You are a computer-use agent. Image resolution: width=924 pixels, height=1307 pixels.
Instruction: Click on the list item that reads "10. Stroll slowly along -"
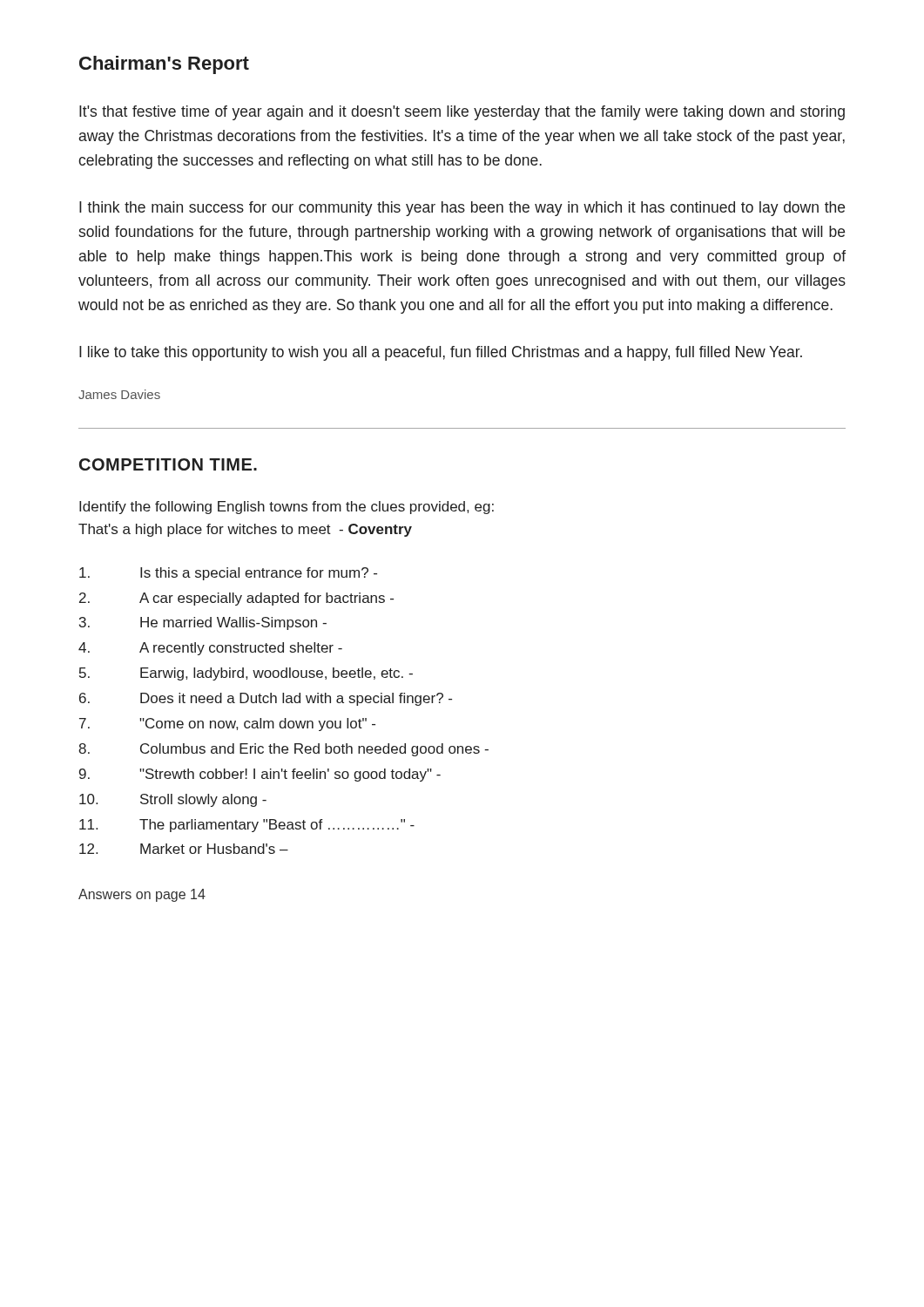pyautogui.click(x=173, y=800)
